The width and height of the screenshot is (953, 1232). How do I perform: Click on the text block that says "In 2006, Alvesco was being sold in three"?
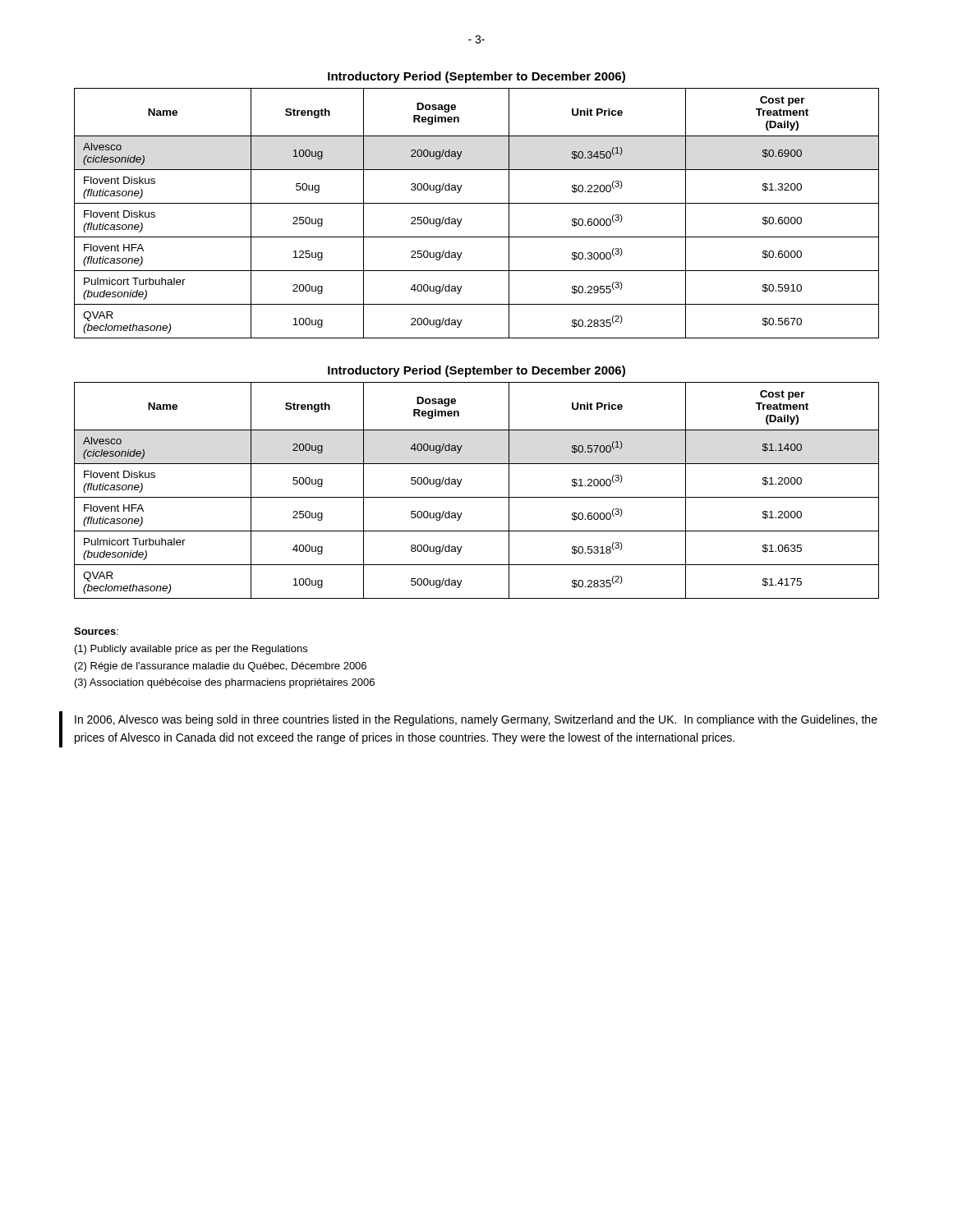coord(476,729)
